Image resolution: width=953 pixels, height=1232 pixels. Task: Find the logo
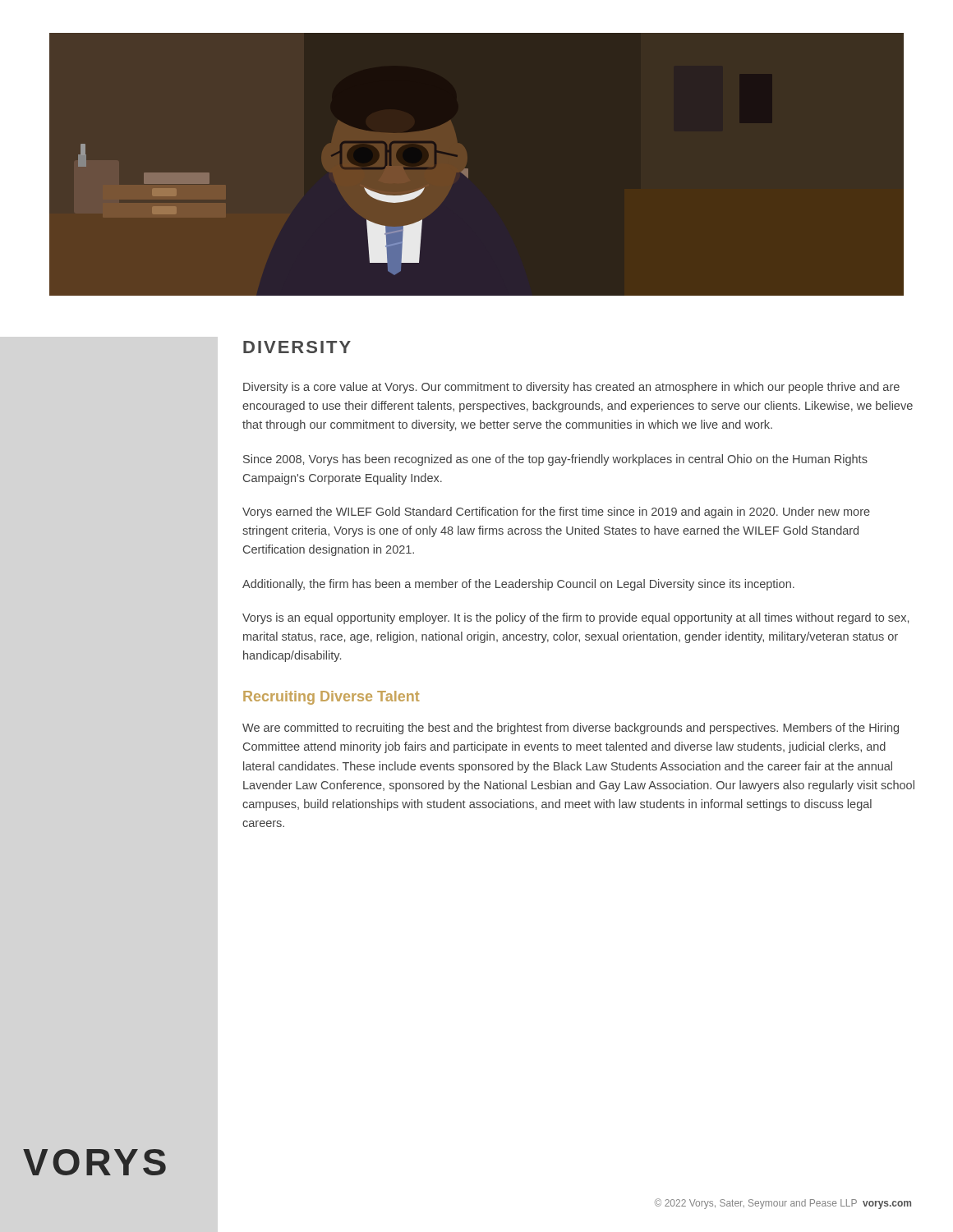tap(105, 1161)
